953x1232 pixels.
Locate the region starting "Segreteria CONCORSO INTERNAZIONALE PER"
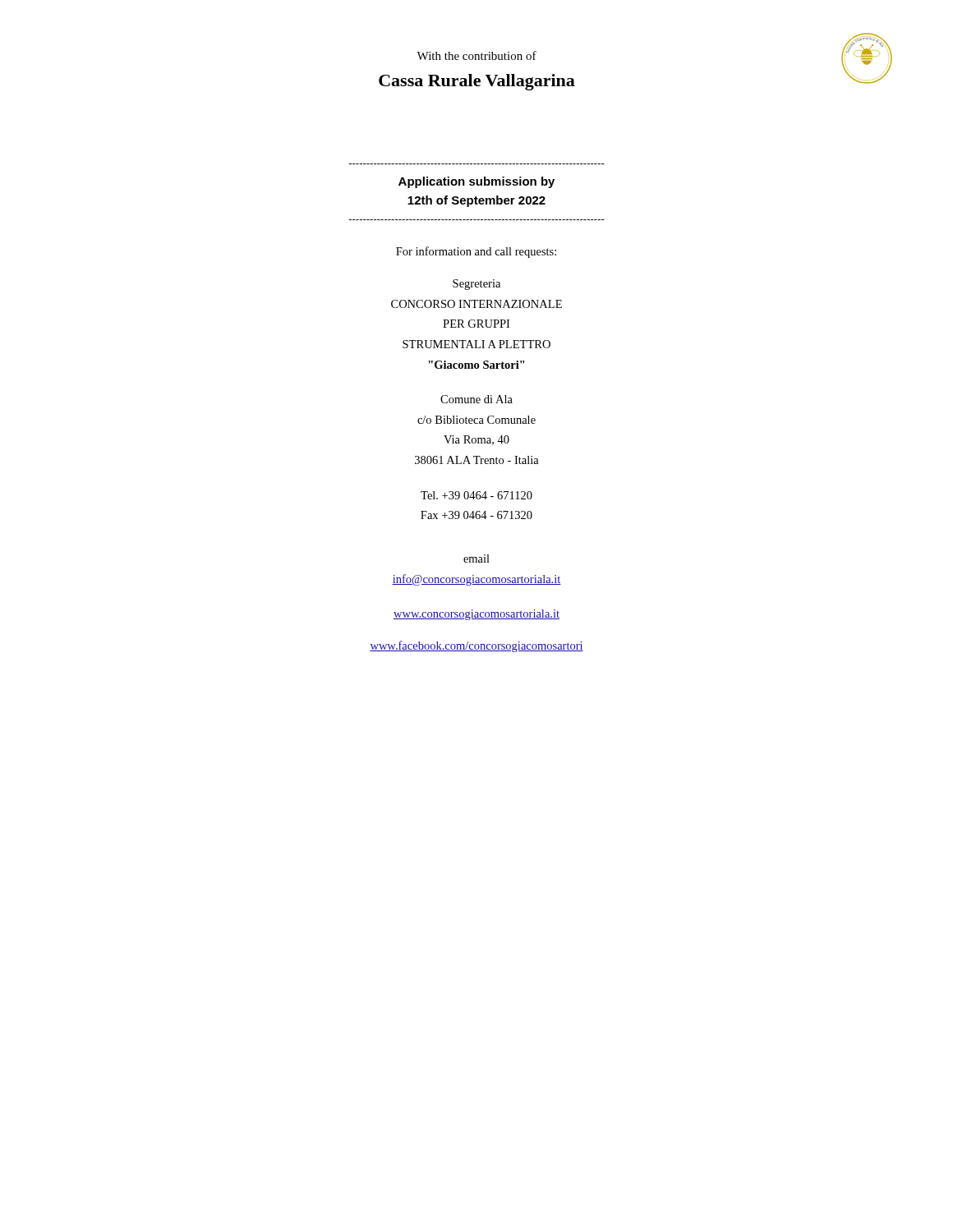point(476,324)
